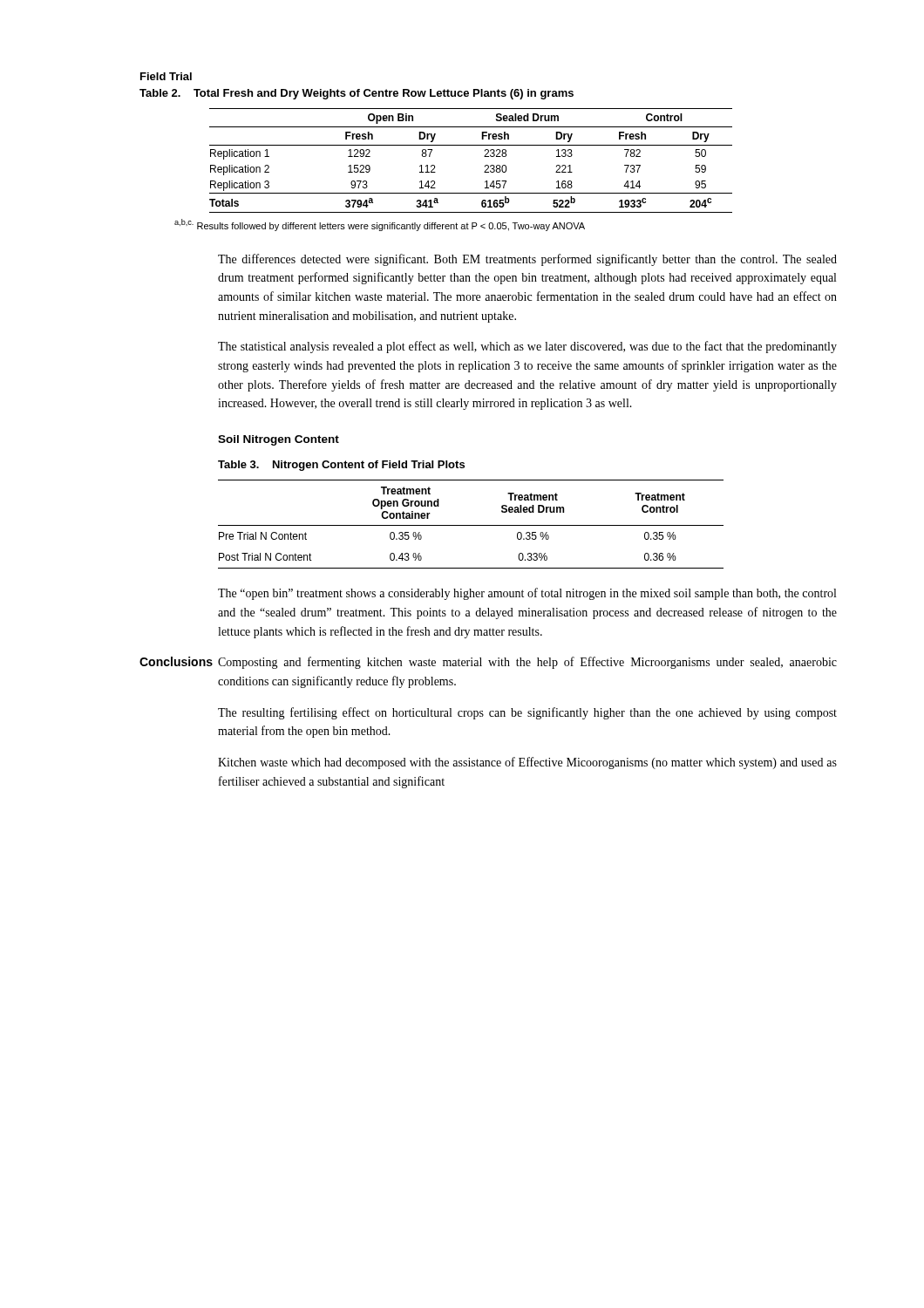This screenshot has height=1308, width=924.
Task: Locate the text starting "Composting and fermenting kitchen waste material with the"
Action: point(527,672)
